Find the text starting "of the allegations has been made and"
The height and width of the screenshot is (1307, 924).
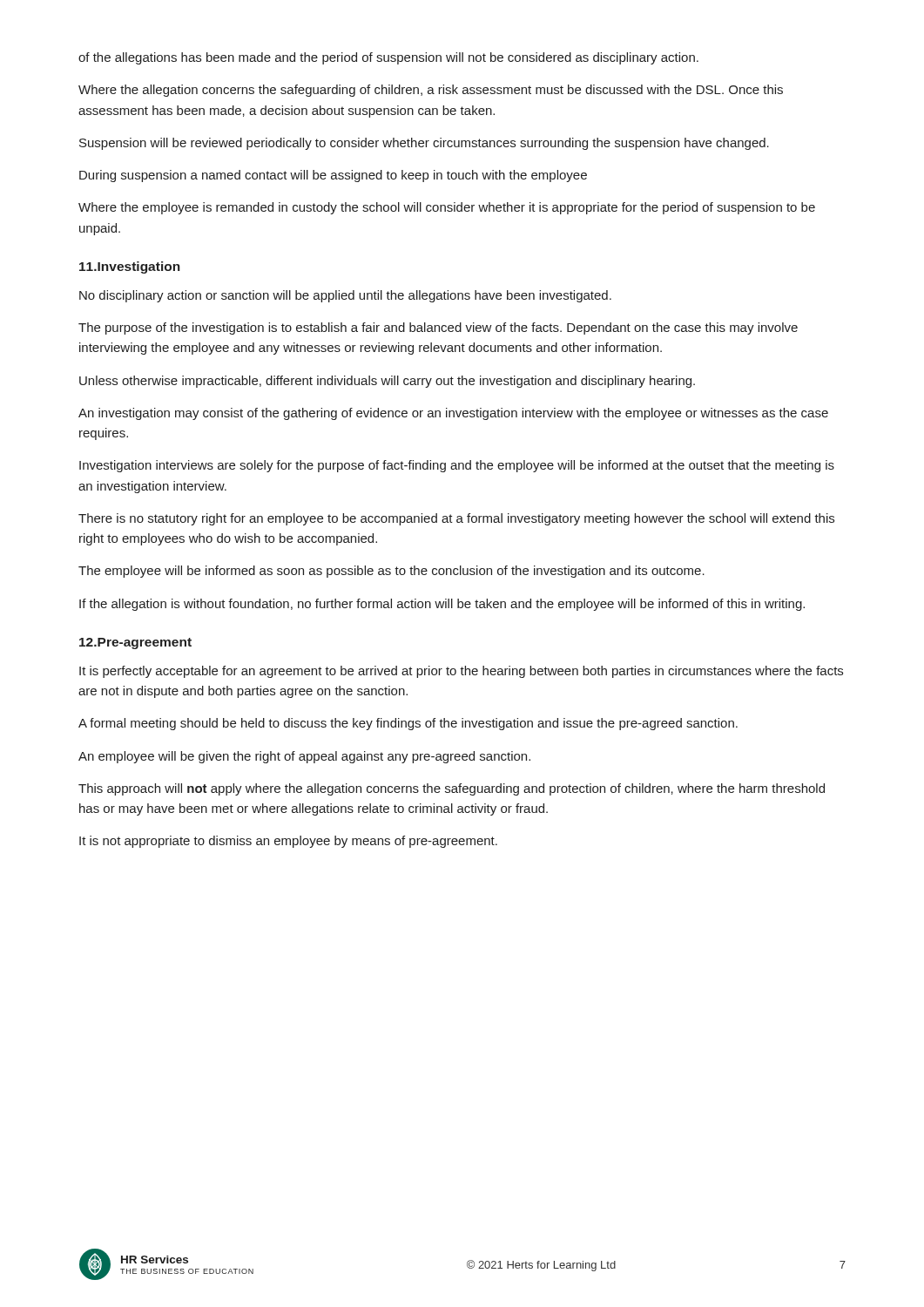(x=389, y=57)
